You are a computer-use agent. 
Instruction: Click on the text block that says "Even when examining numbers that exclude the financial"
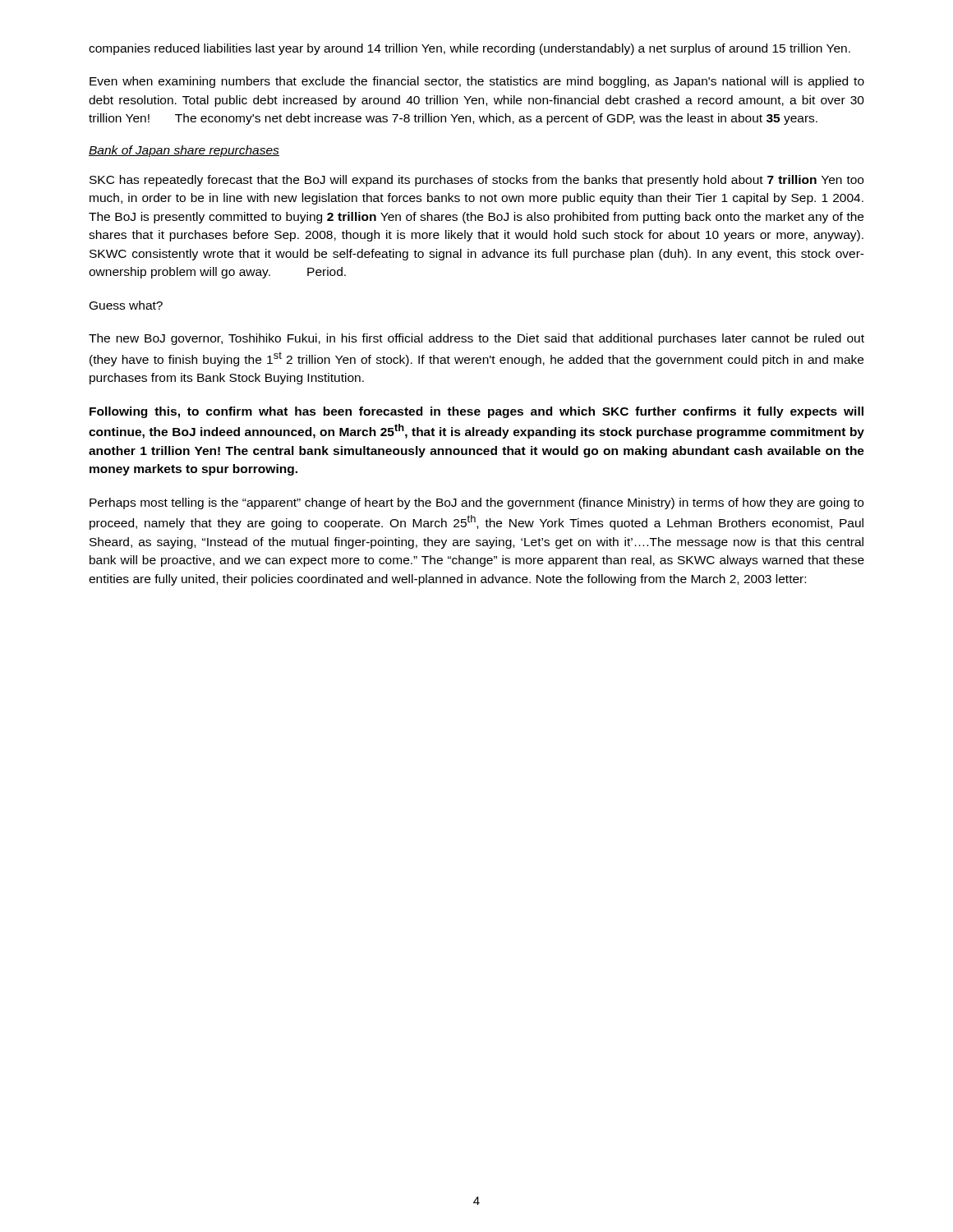476,100
